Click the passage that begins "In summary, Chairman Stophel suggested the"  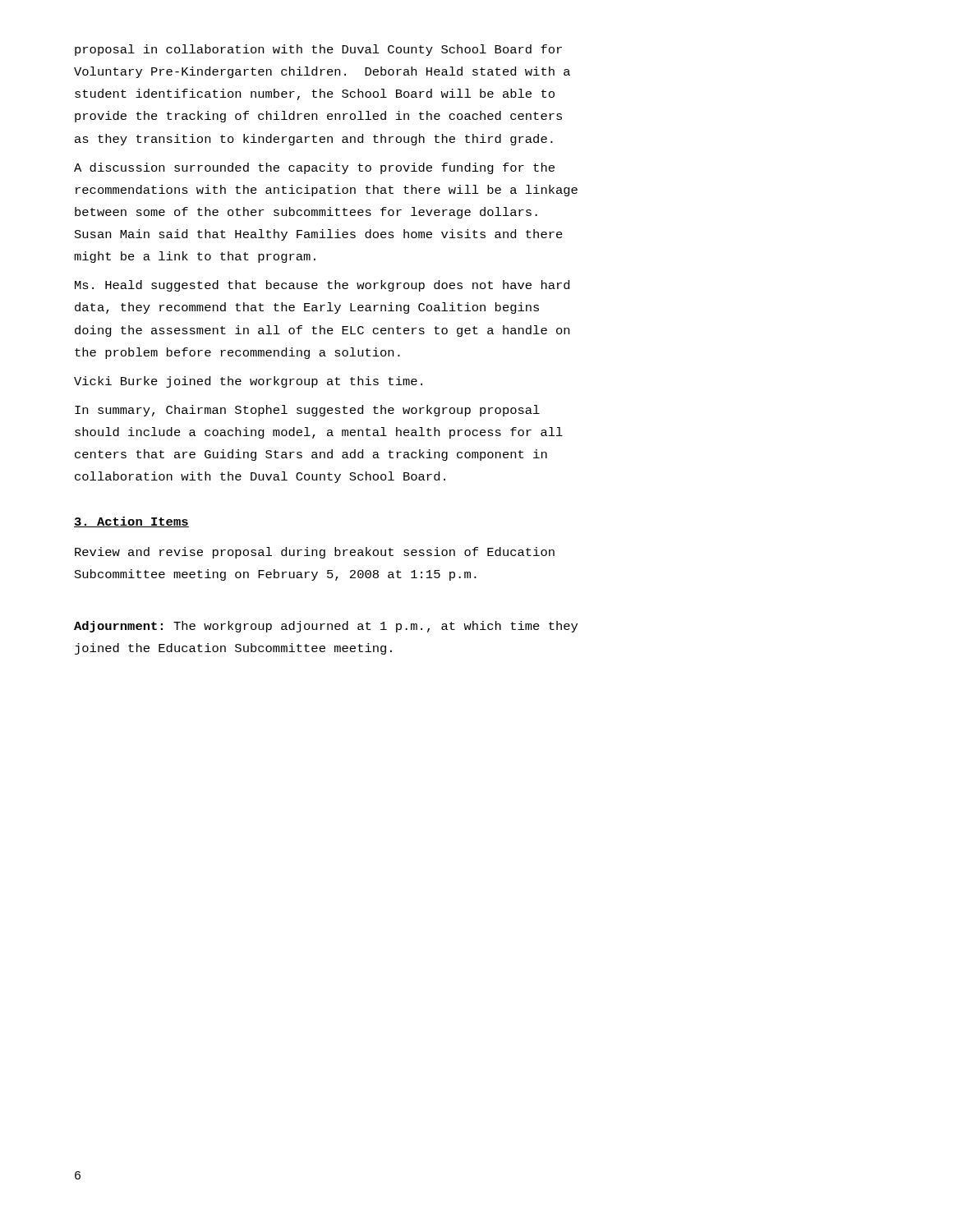click(476, 444)
